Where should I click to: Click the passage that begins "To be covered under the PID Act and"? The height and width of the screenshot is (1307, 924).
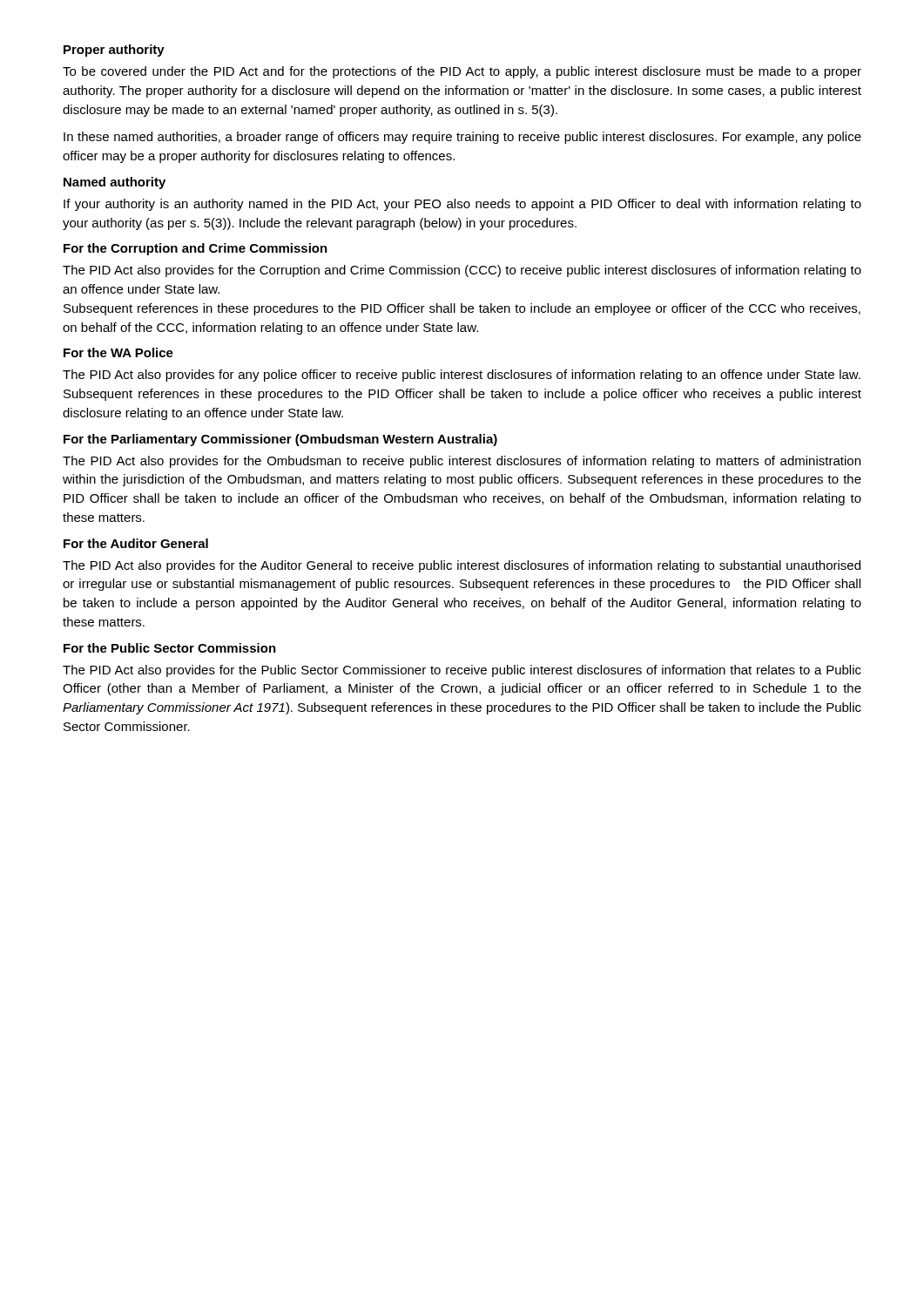point(462,90)
